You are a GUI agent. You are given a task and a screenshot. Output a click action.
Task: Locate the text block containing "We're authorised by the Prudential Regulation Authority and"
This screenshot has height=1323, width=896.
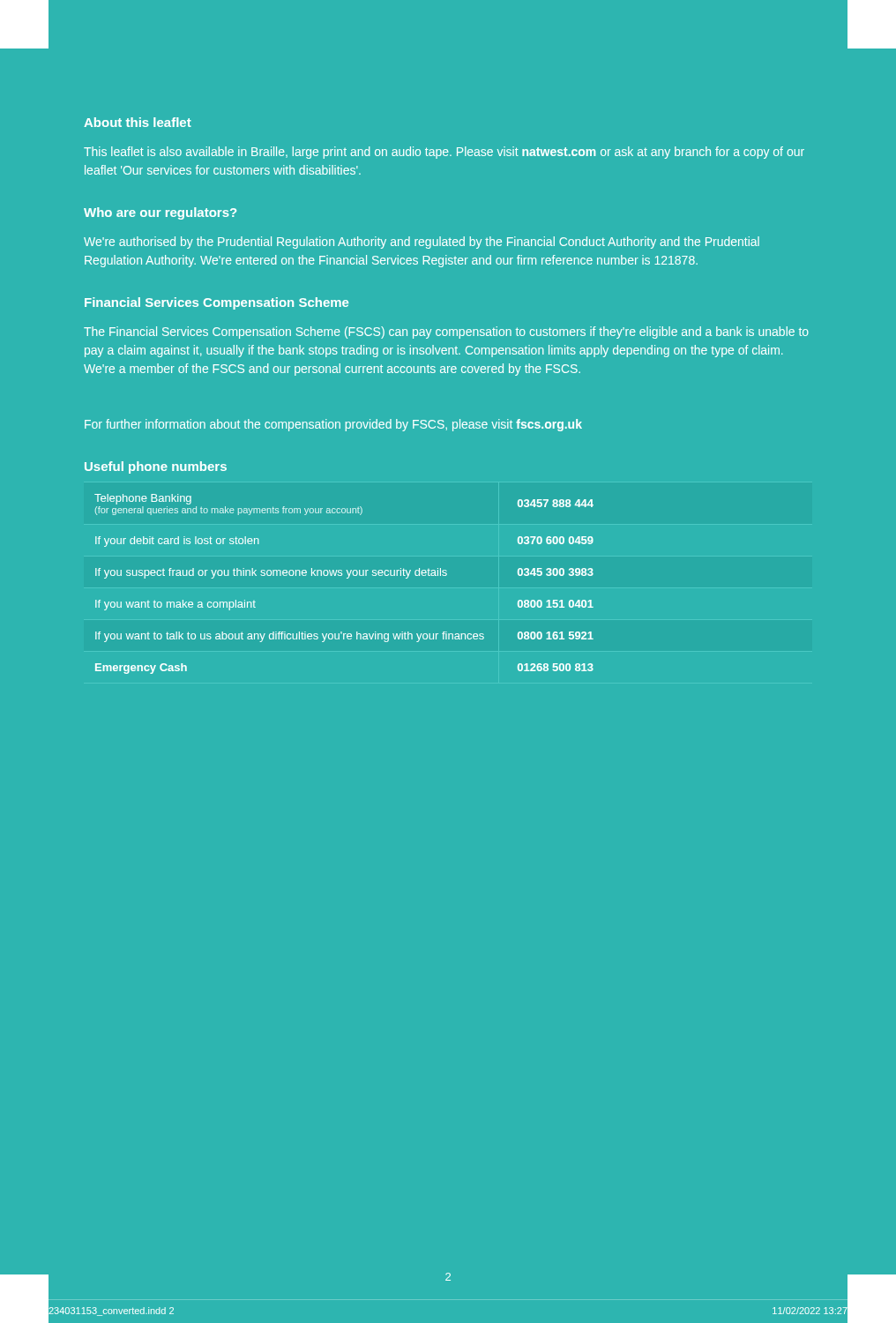pyautogui.click(x=448, y=251)
